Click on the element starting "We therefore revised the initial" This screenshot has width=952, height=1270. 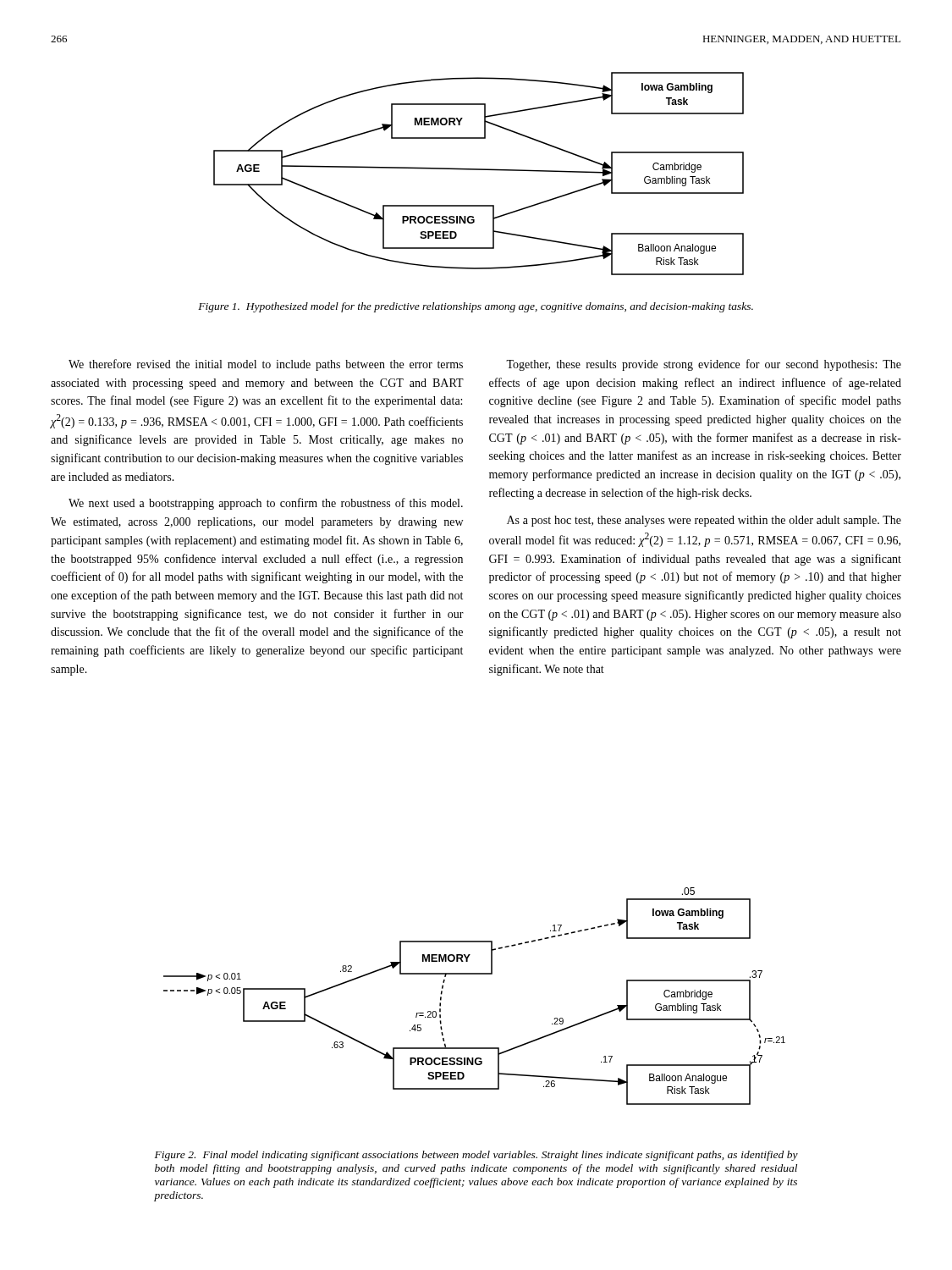(257, 517)
